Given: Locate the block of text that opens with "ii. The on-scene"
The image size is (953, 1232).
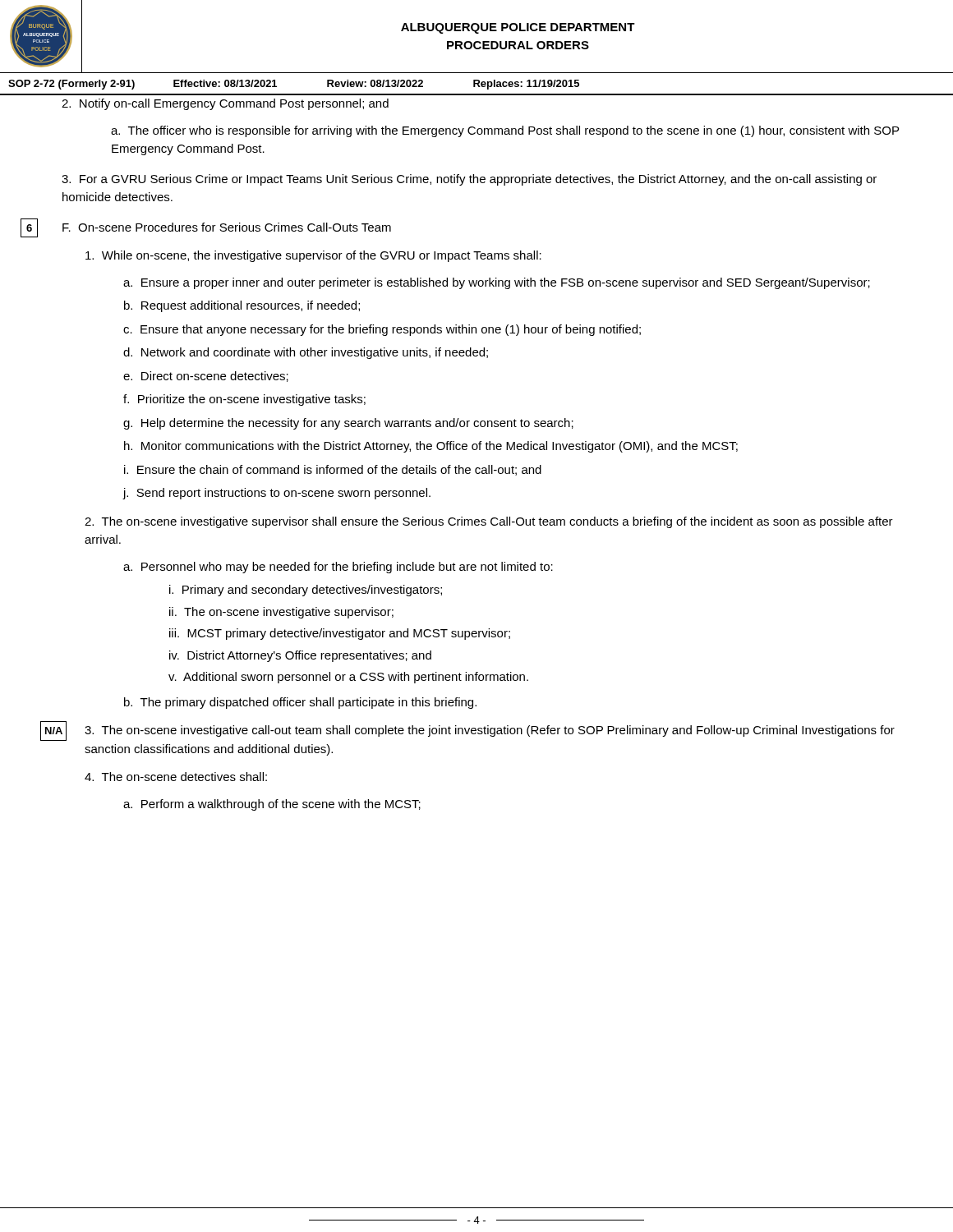Looking at the screenshot, I should pos(281,611).
